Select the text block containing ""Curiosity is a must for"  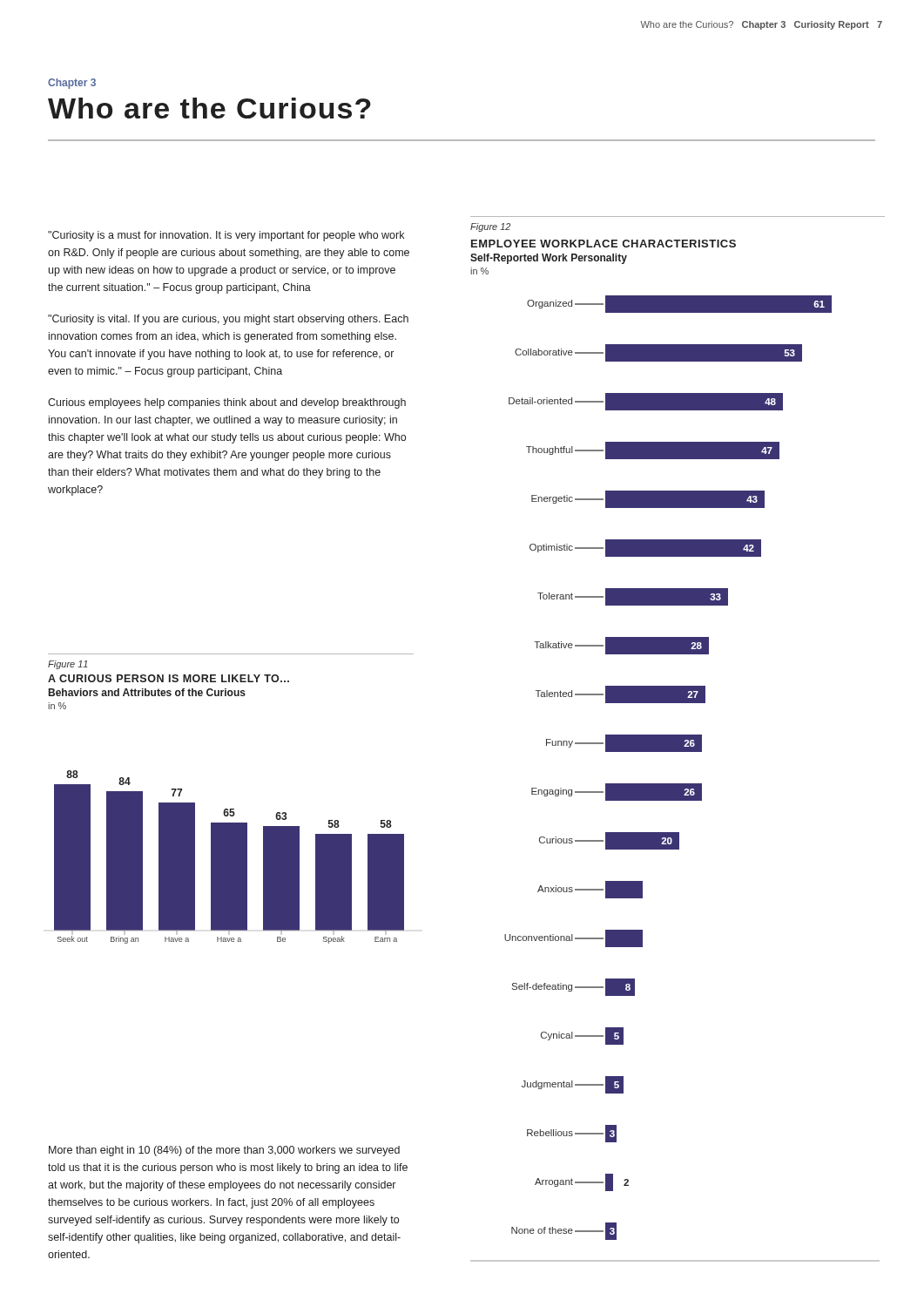click(231, 362)
